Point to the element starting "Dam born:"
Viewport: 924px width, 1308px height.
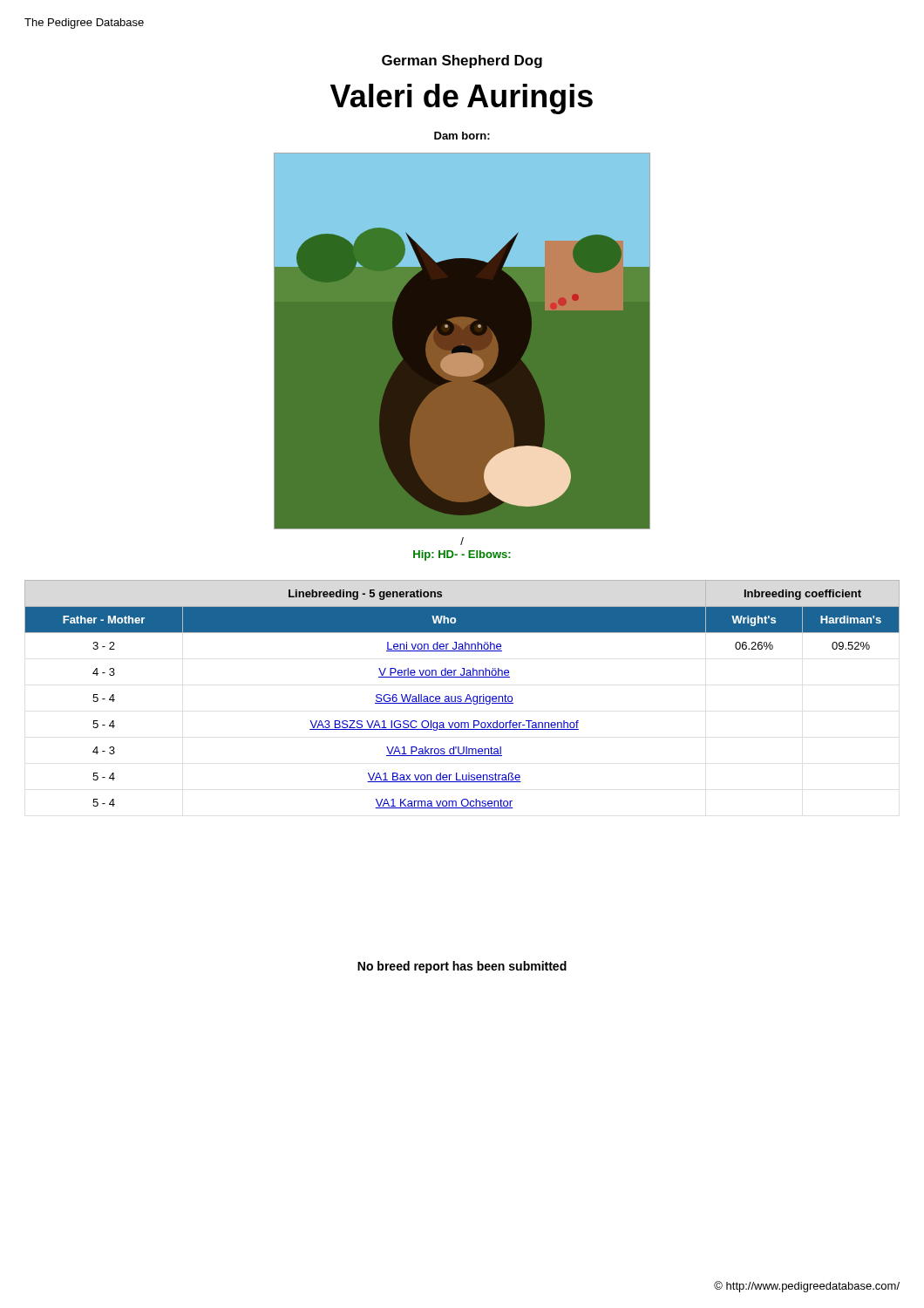tap(462, 136)
